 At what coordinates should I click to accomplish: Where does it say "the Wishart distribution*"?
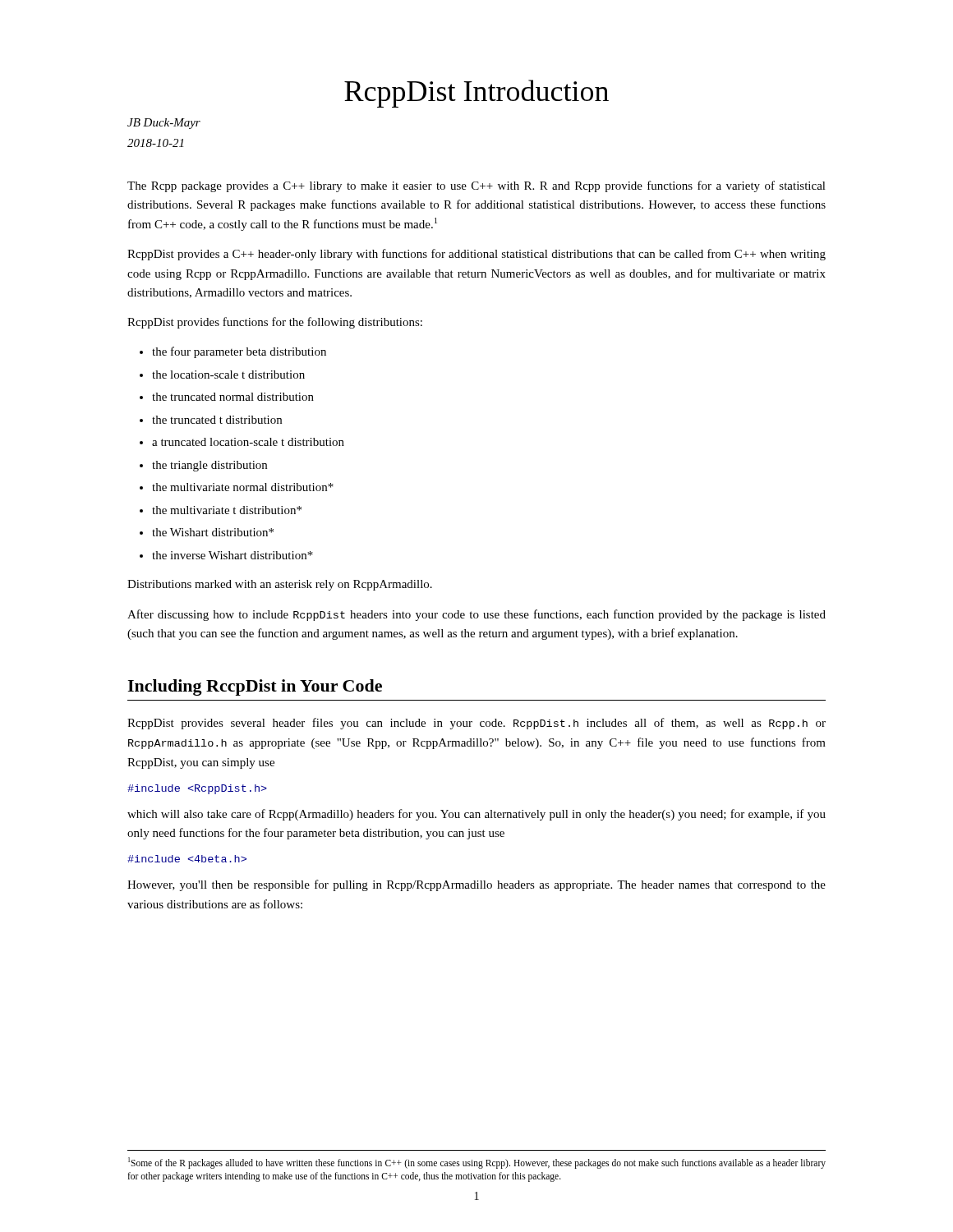click(213, 532)
